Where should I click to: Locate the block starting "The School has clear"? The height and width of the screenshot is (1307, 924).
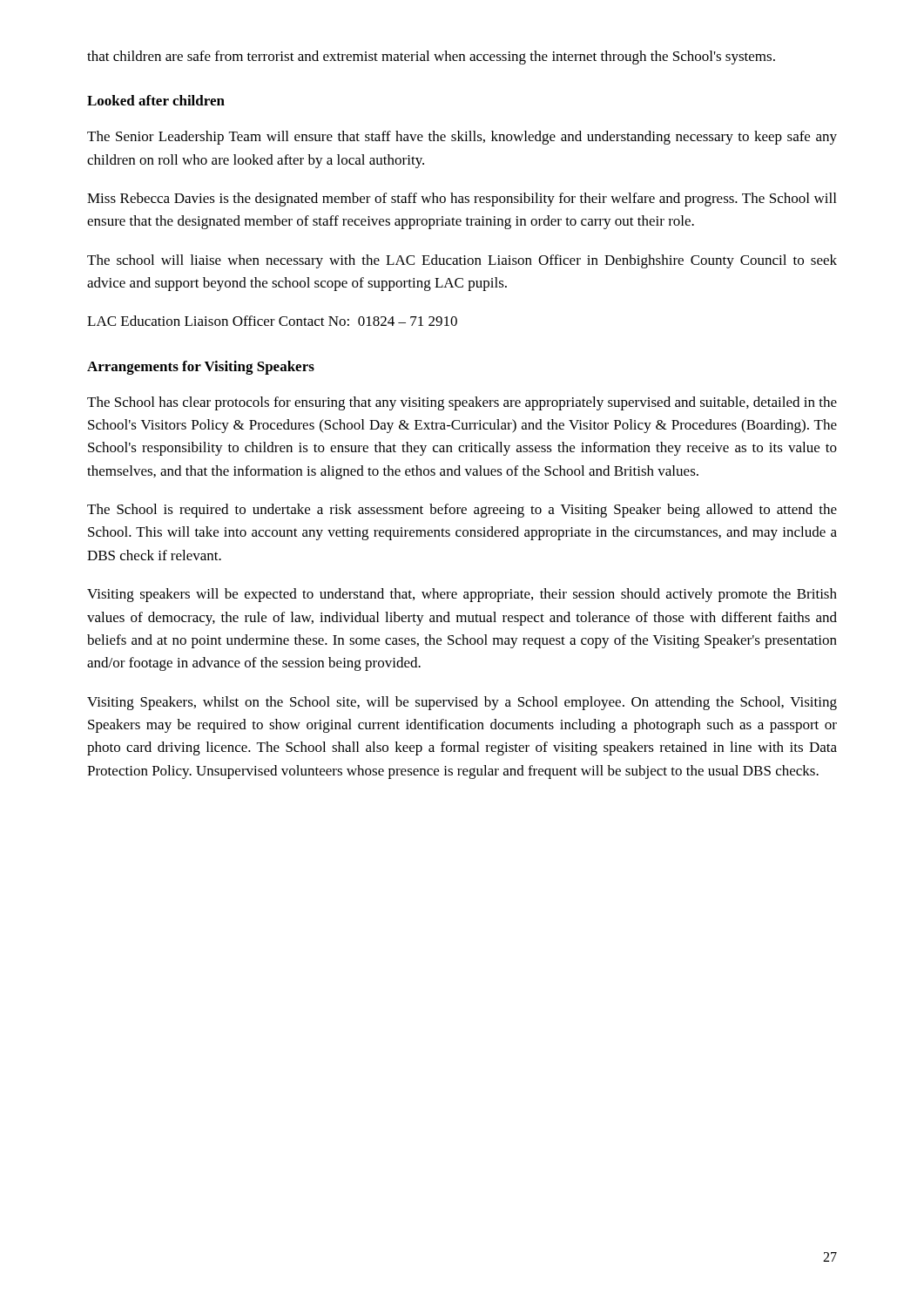coord(462,436)
